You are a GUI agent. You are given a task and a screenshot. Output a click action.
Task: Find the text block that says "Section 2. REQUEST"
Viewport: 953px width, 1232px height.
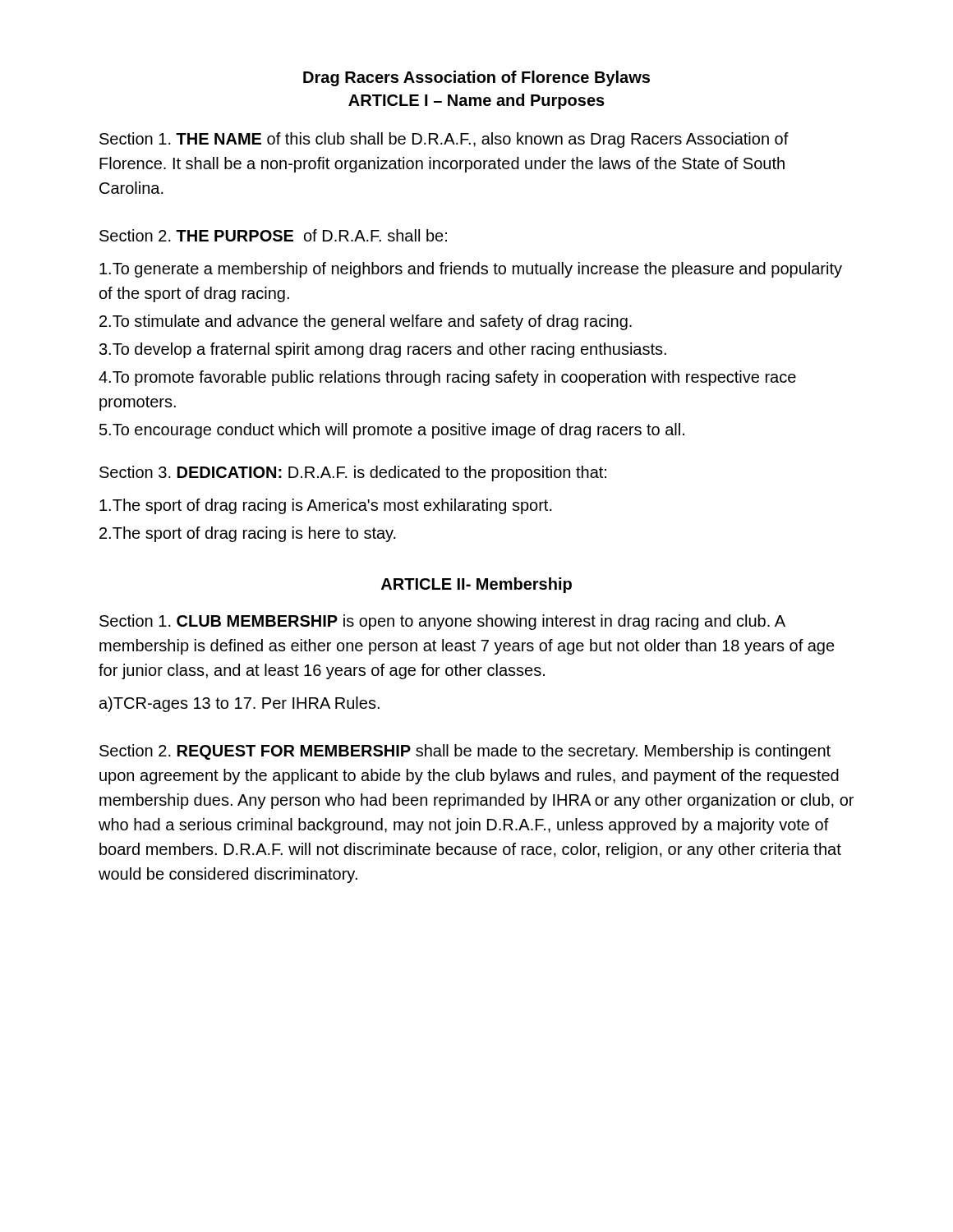tap(476, 812)
